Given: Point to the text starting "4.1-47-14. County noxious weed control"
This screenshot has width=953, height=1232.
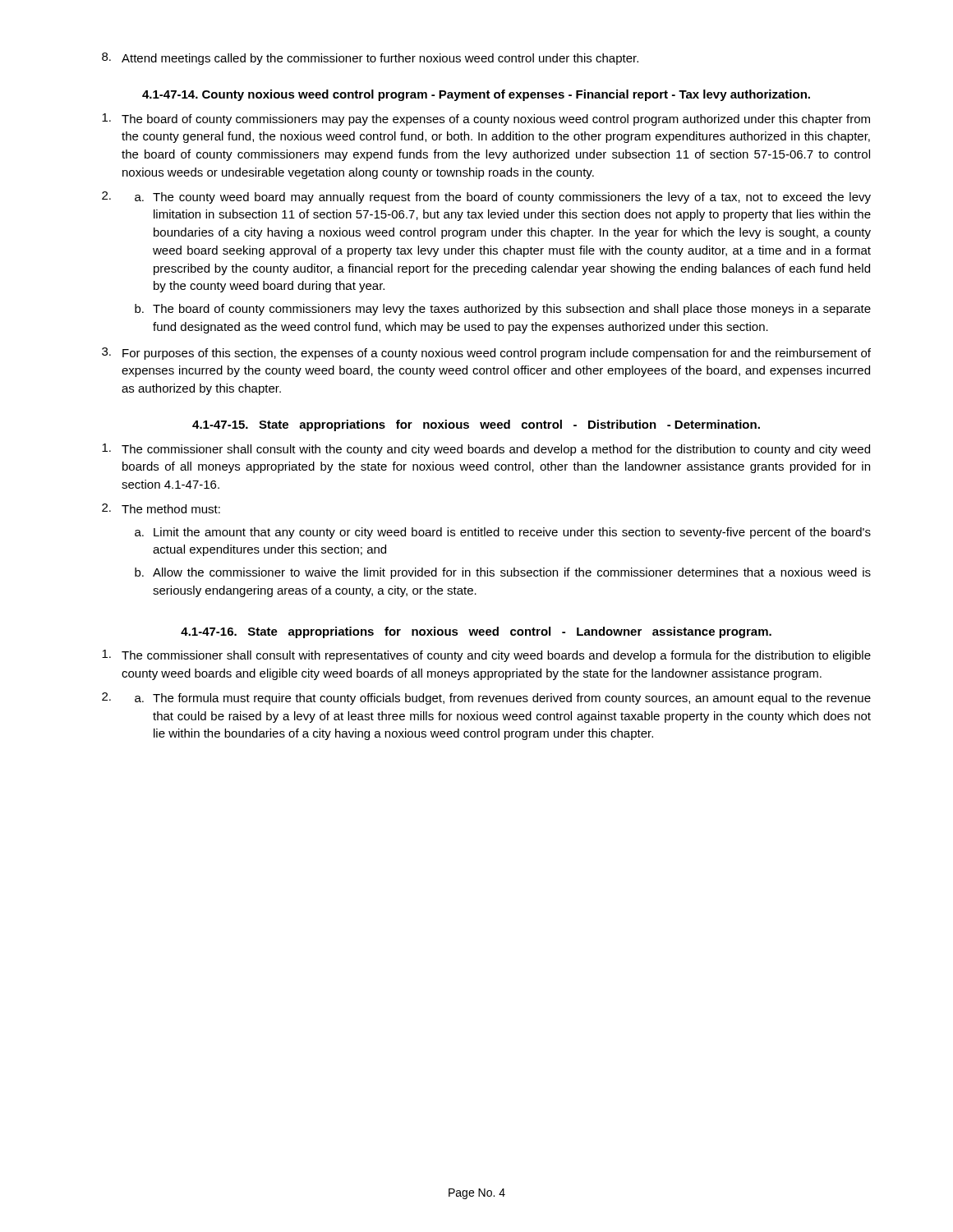Looking at the screenshot, I should pos(476,94).
